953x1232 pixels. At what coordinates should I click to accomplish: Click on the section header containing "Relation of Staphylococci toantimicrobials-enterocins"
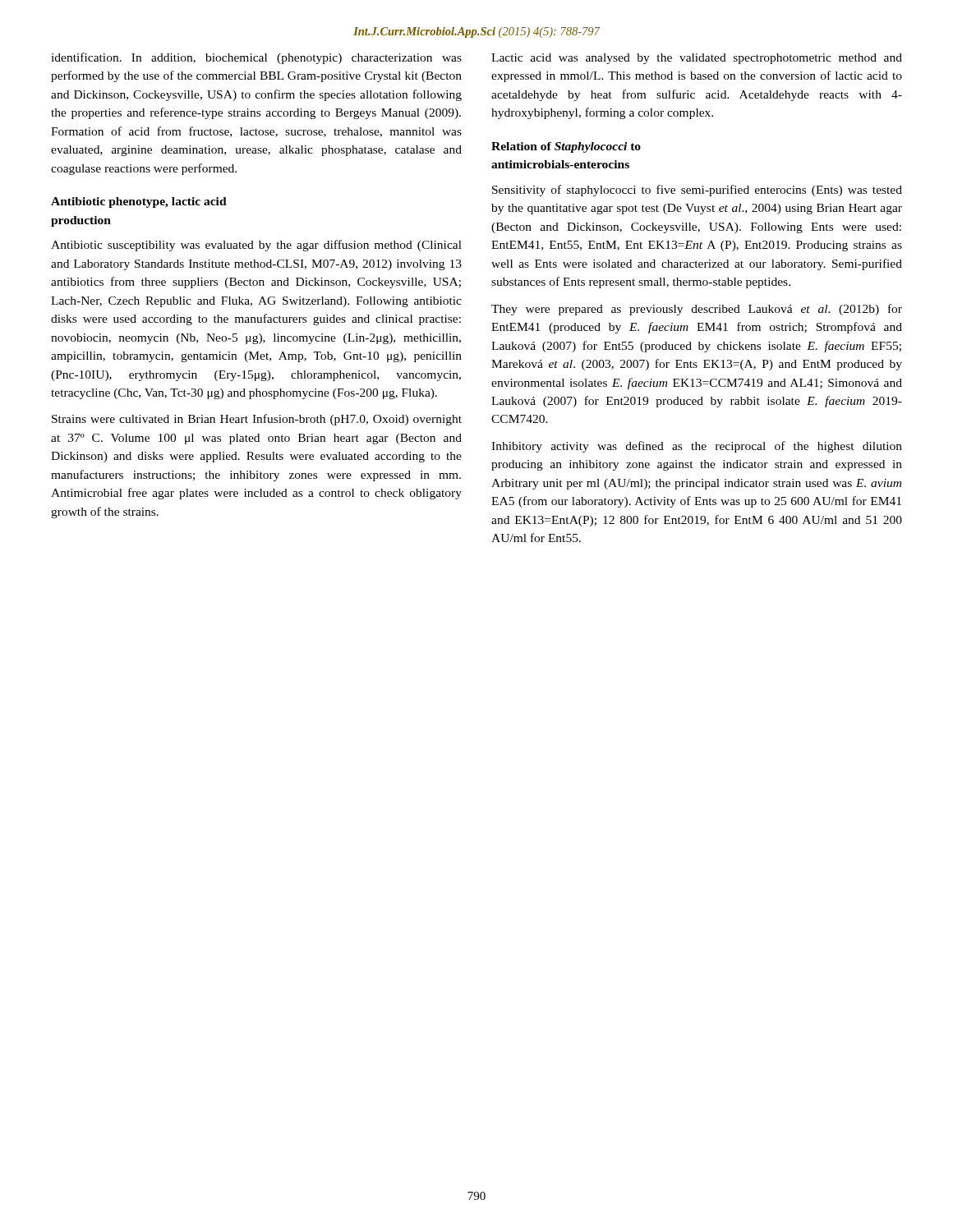[566, 155]
